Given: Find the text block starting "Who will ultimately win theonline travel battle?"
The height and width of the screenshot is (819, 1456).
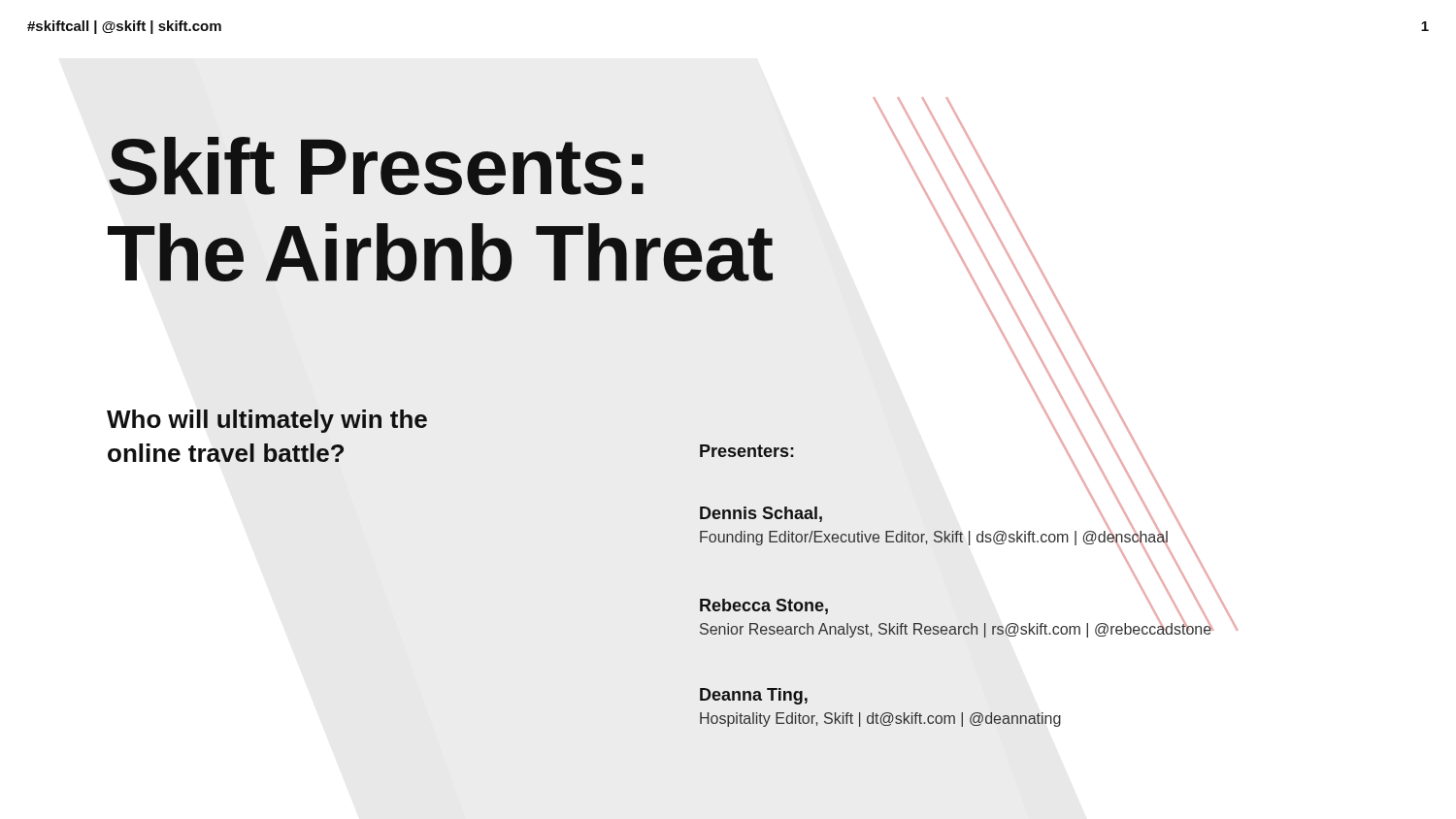Looking at the screenshot, I should point(267,436).
